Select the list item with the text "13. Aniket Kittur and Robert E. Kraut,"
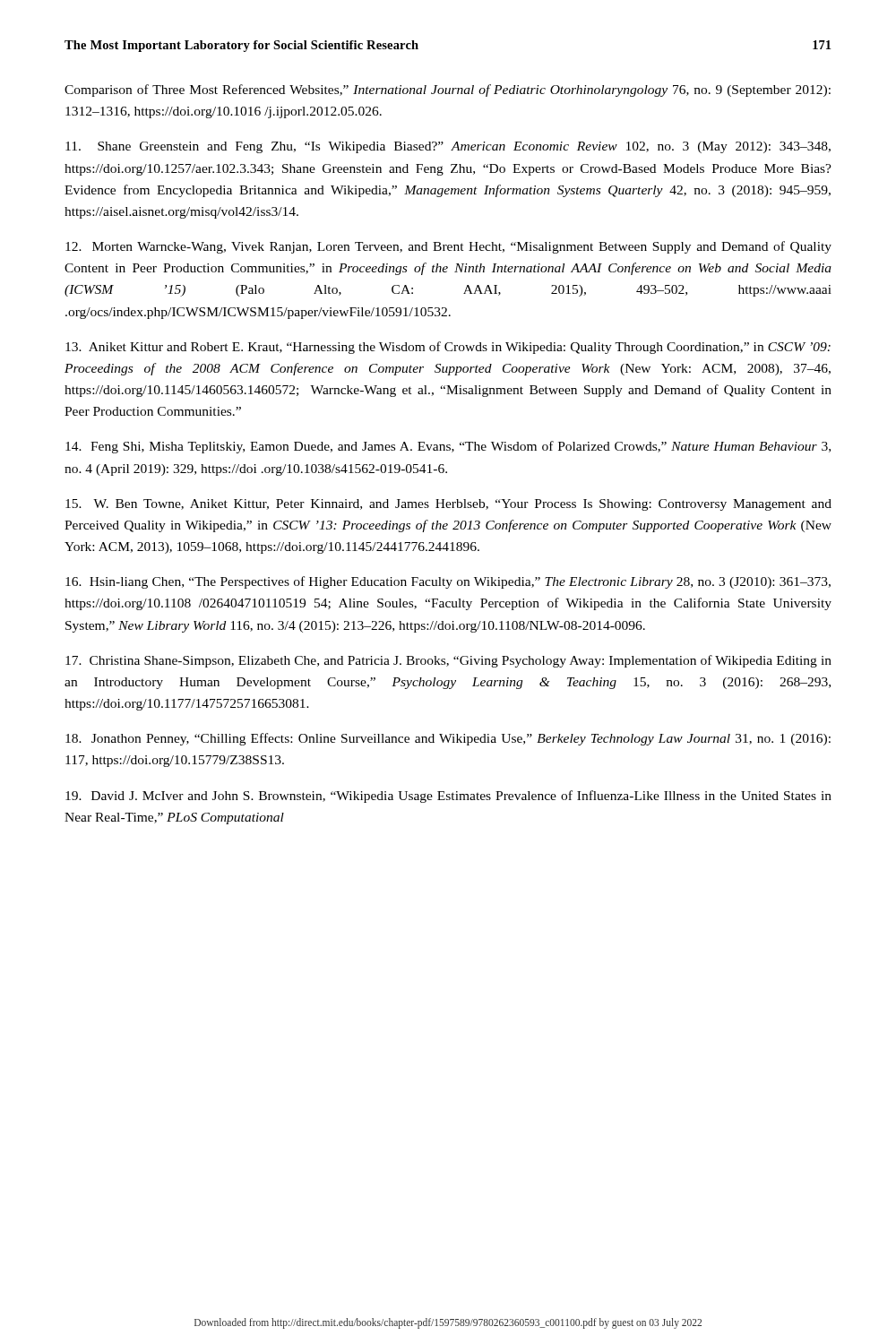The height and width of the screenshot is (1344, 896). pyautogui.click(x=448, y=379)
